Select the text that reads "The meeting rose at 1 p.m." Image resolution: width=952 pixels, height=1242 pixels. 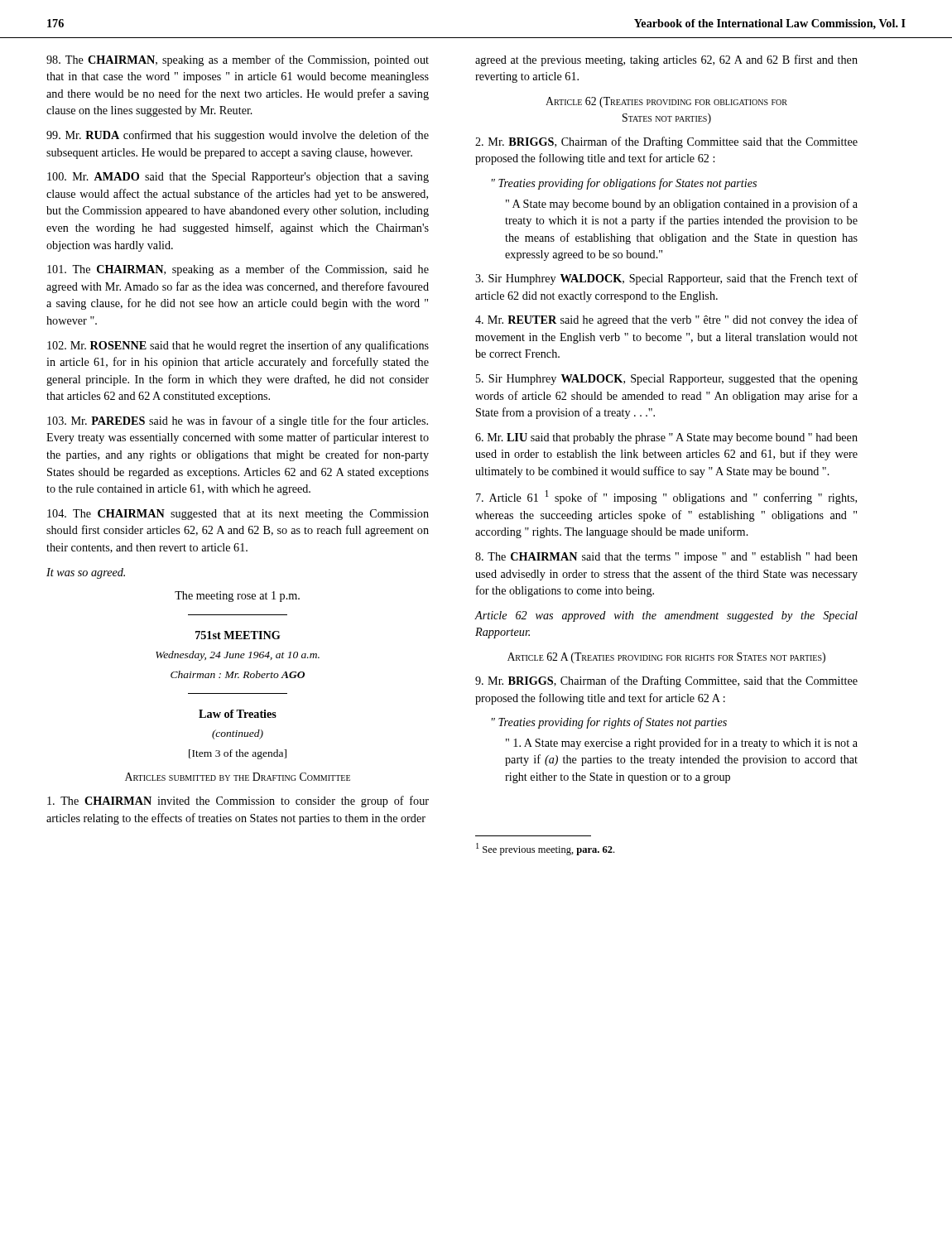(238, 595)
